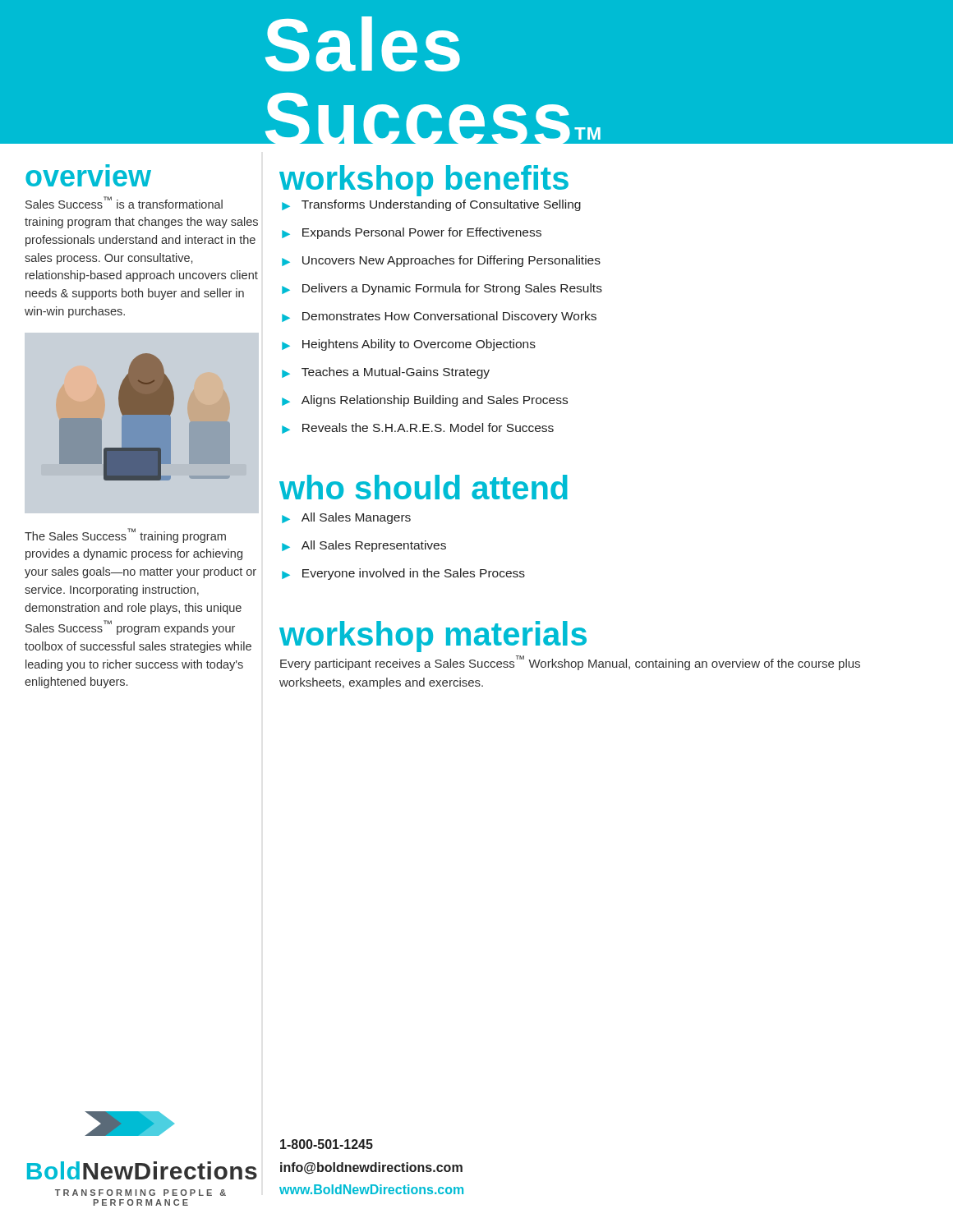Find the photo
Viewport: 953px width, 1232px height.
(142, 423)
